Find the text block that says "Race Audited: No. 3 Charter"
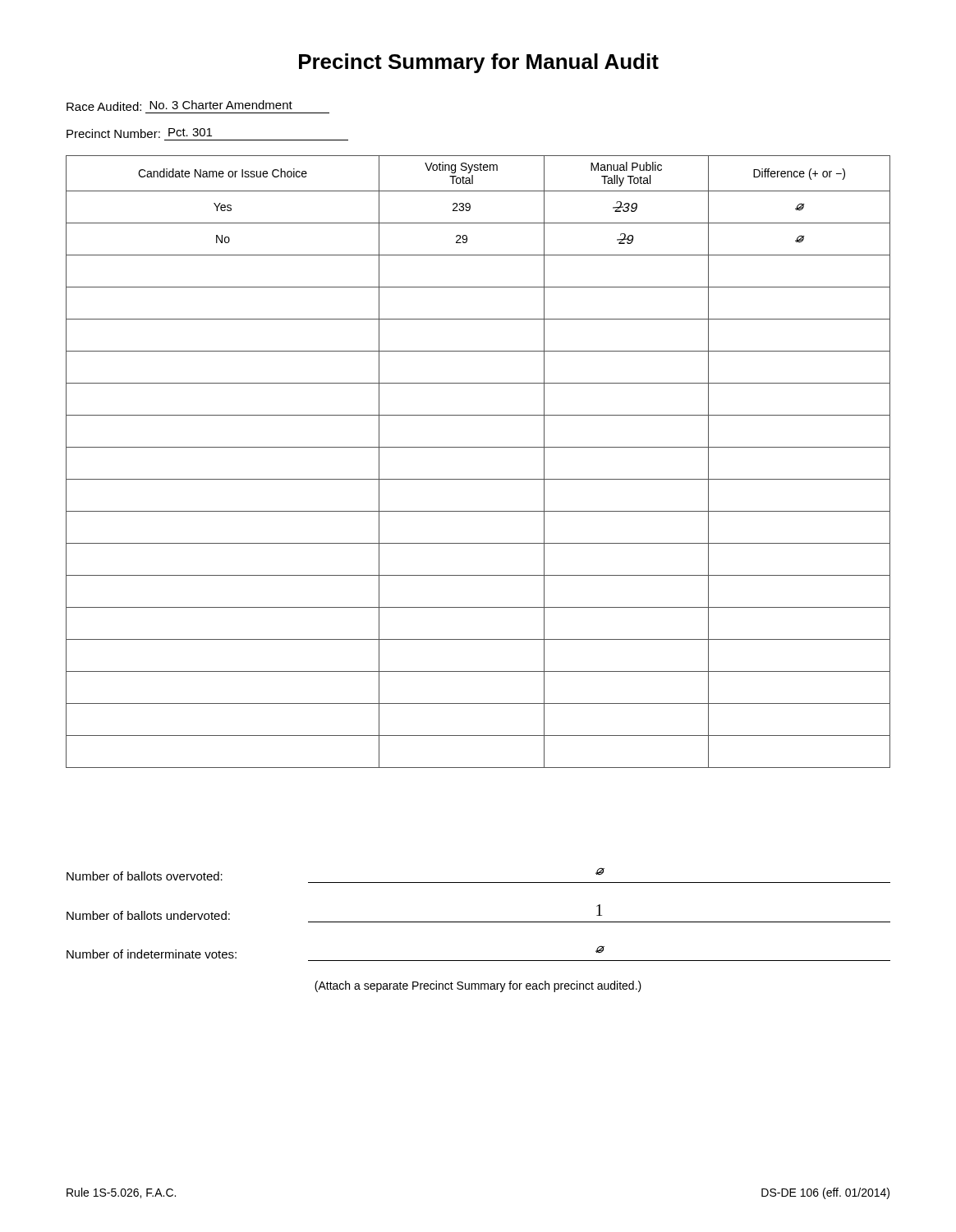The height and width of the screenshot is (1232, 956). coord(198,106)
